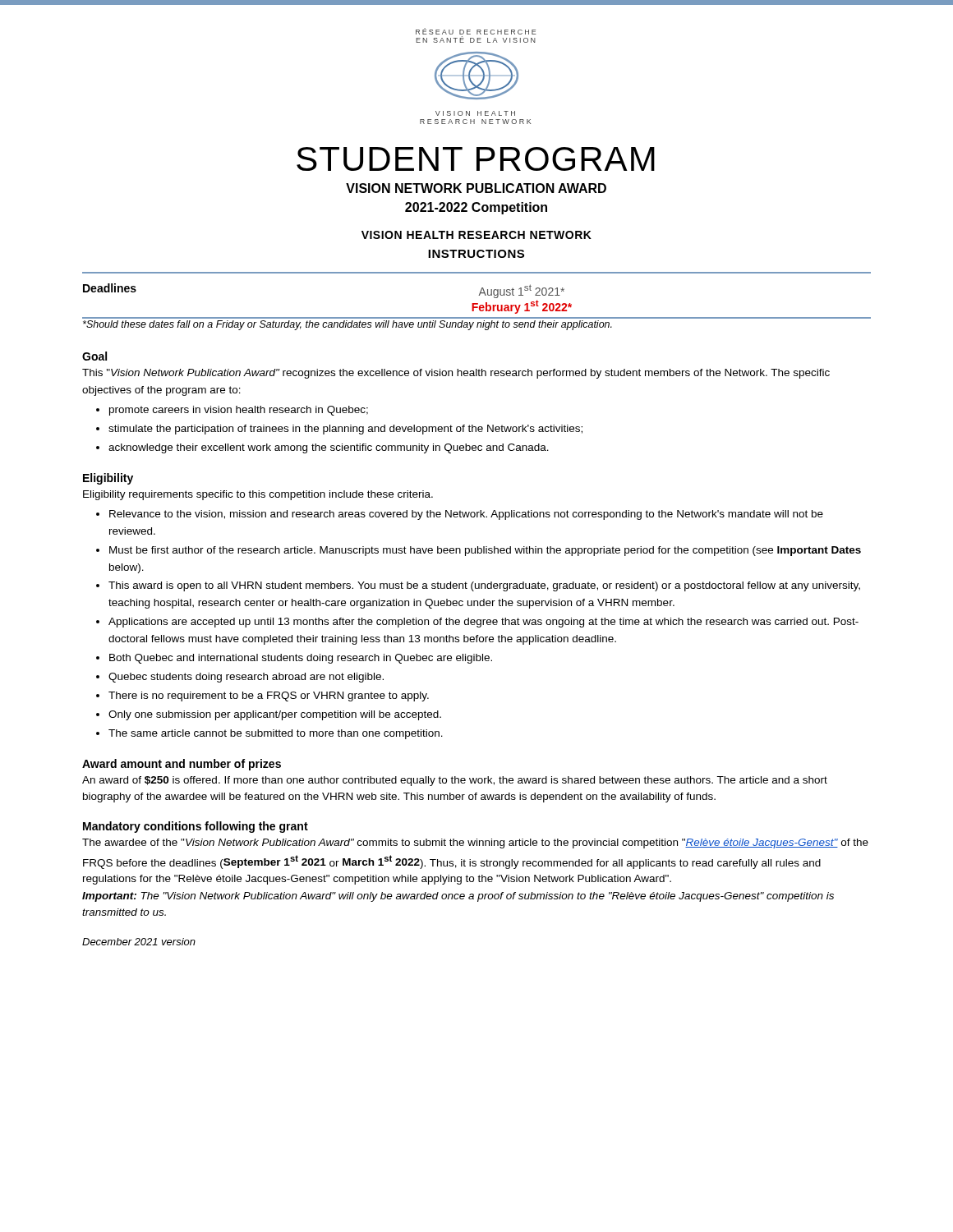Viewport: 953px width, 1232px height.
Task: Find the block starting "Should these dates fall on a Friday"
Action: coord(348,325)
